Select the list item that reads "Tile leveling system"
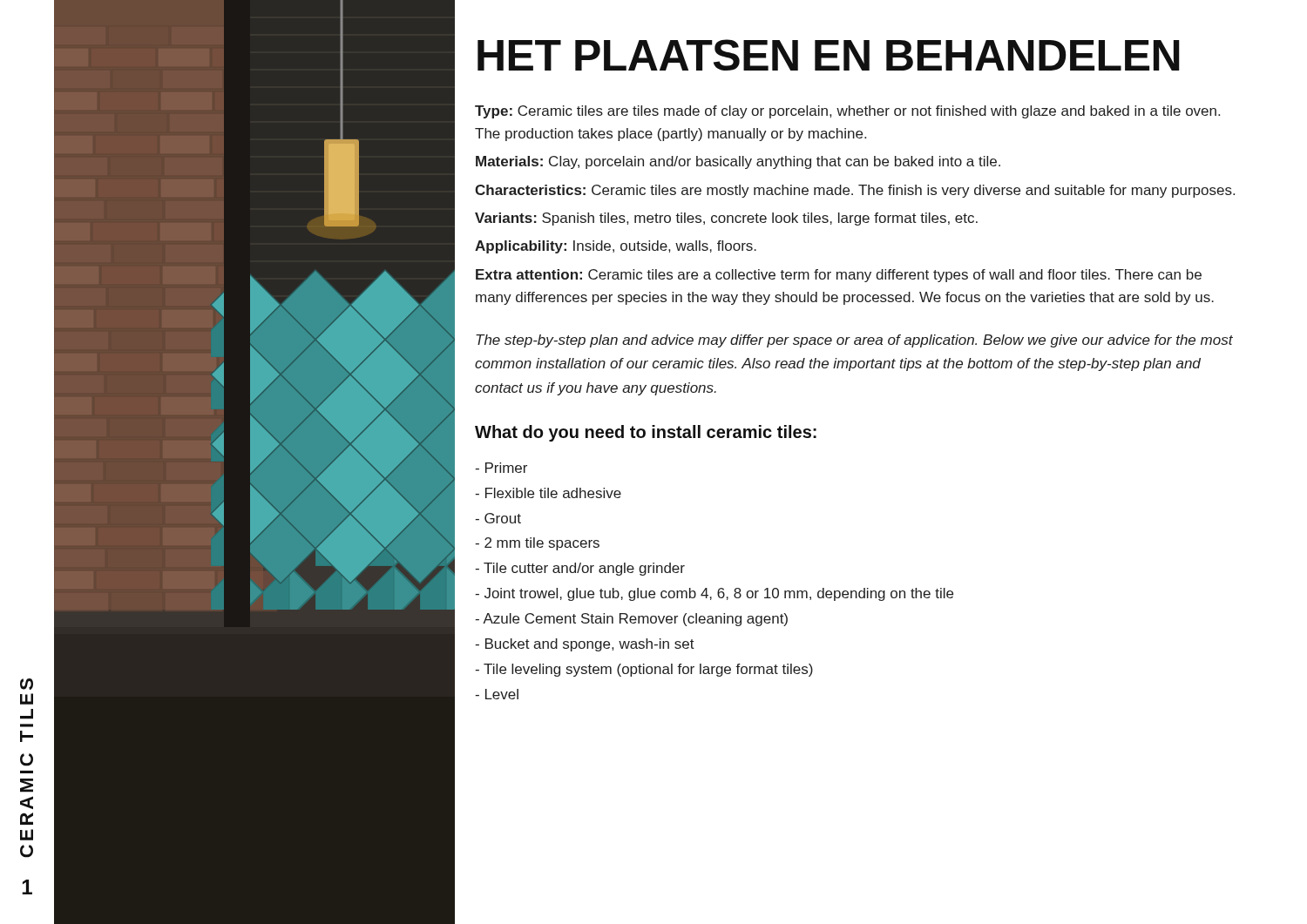 coord(644,669)
